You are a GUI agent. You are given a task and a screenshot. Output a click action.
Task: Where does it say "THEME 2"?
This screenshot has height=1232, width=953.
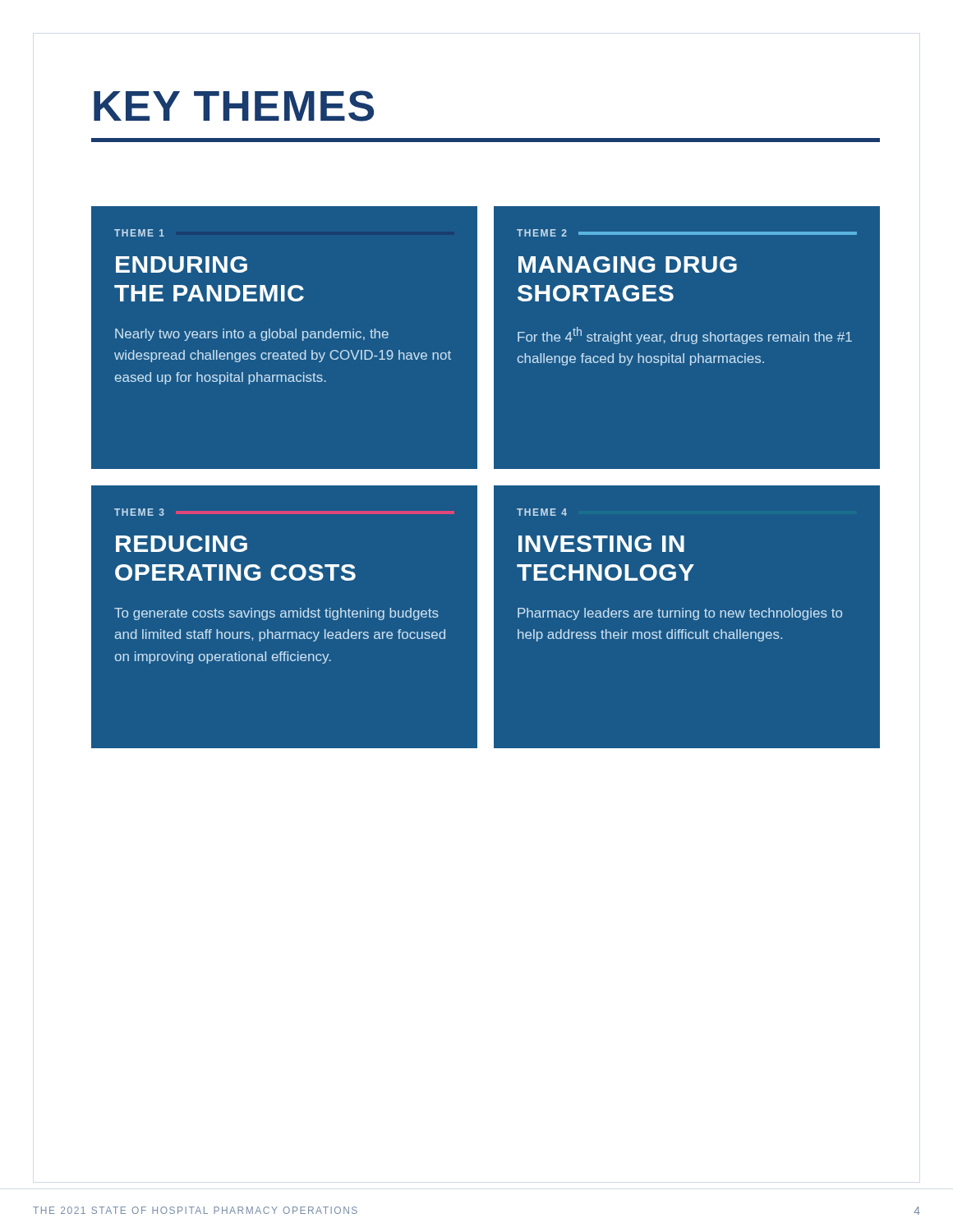pyautogui.click(x=542, y=233)
